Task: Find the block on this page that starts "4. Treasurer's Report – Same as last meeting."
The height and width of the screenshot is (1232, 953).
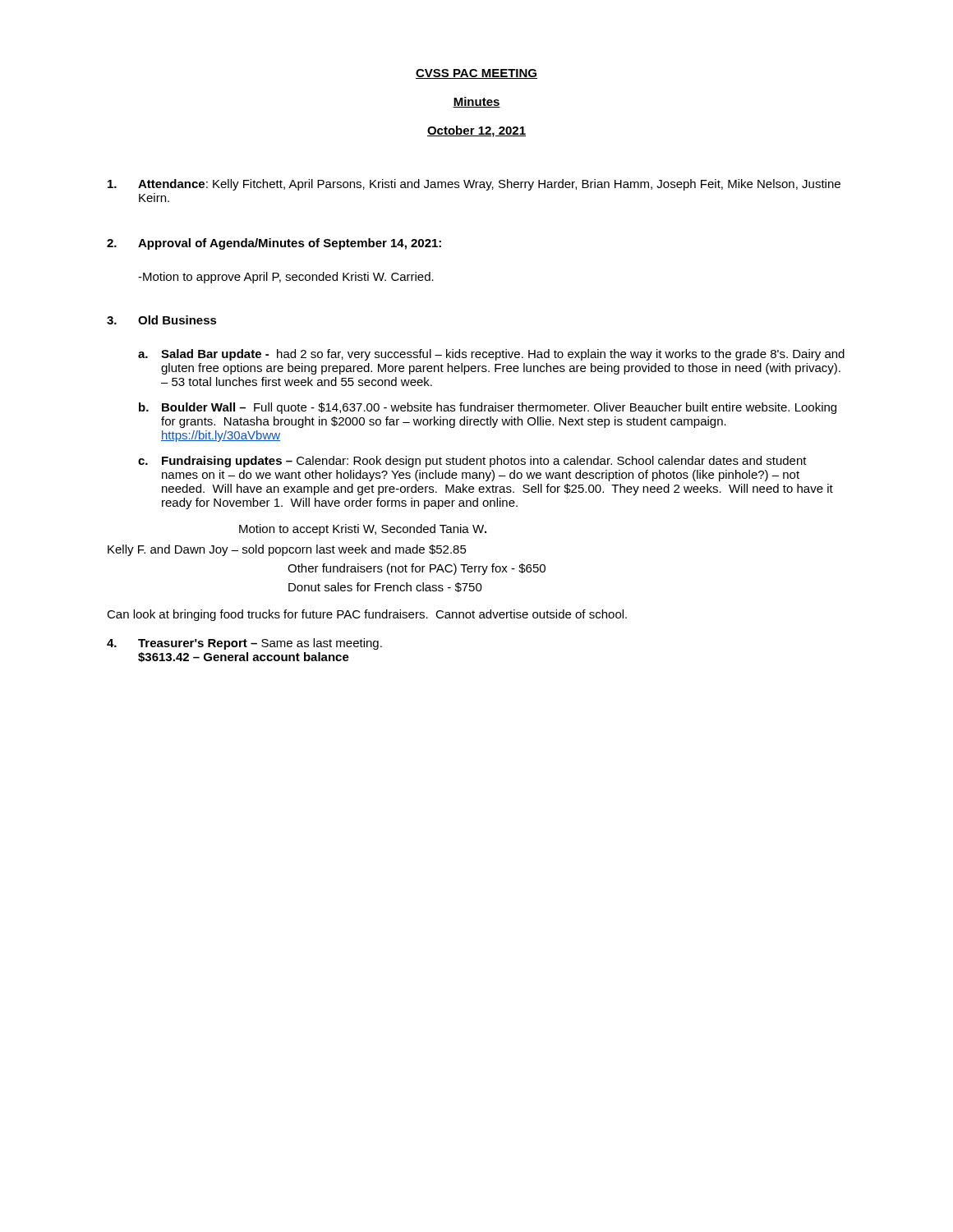Action: (244, 644)
